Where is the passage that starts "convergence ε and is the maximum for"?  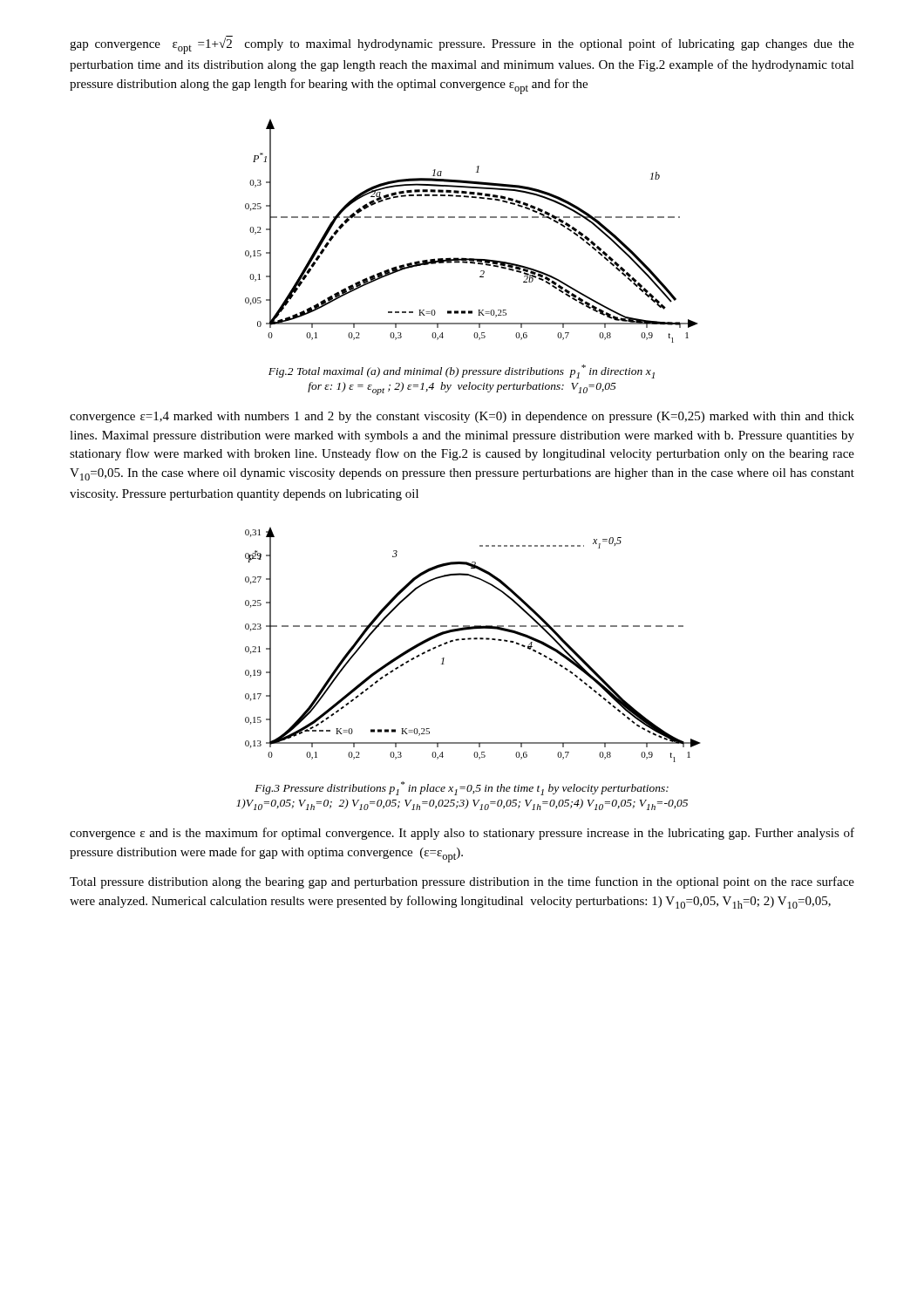click(x=462, y=844)
